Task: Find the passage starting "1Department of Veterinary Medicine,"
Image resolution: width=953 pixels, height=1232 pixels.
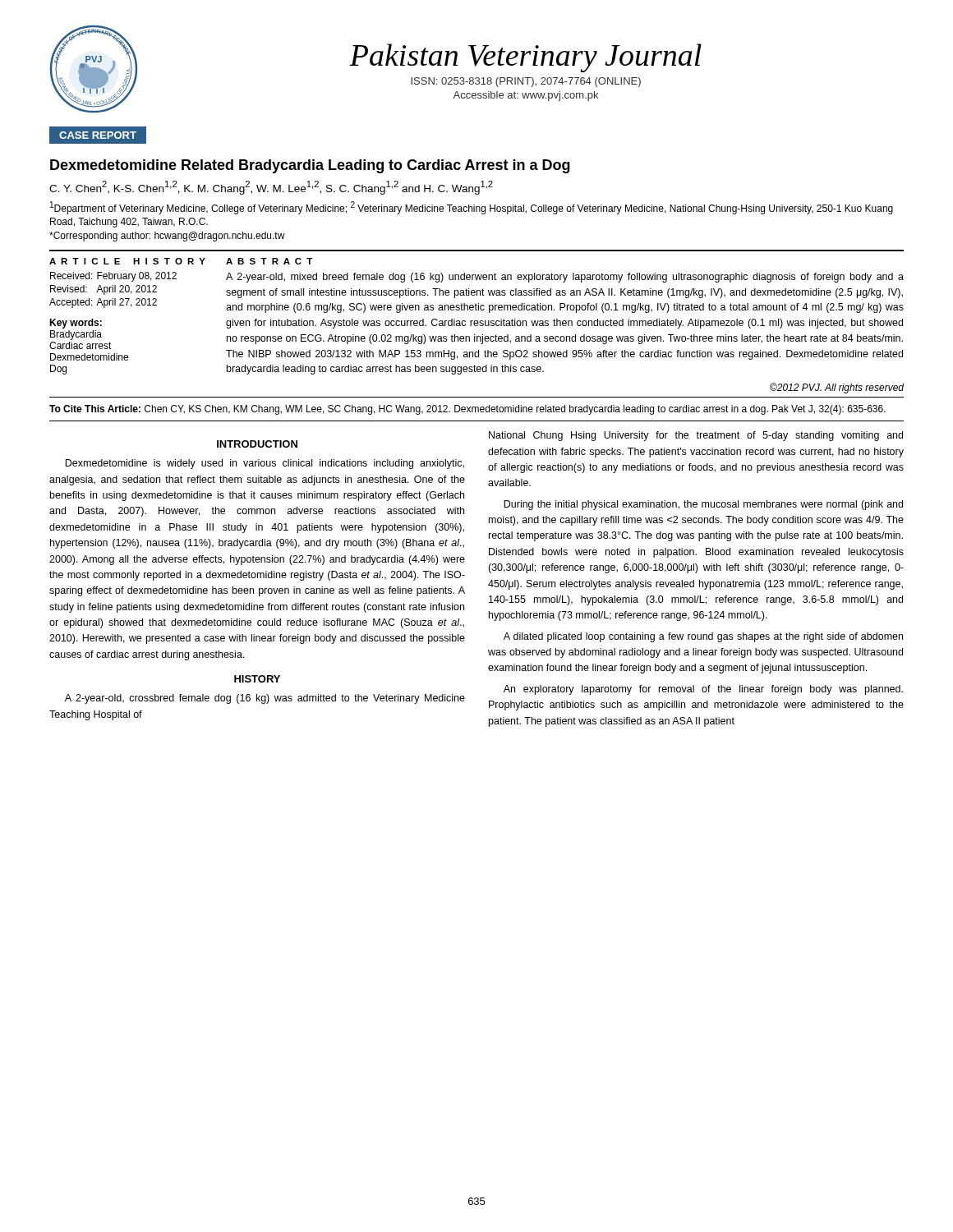Action: coord(471,221)
